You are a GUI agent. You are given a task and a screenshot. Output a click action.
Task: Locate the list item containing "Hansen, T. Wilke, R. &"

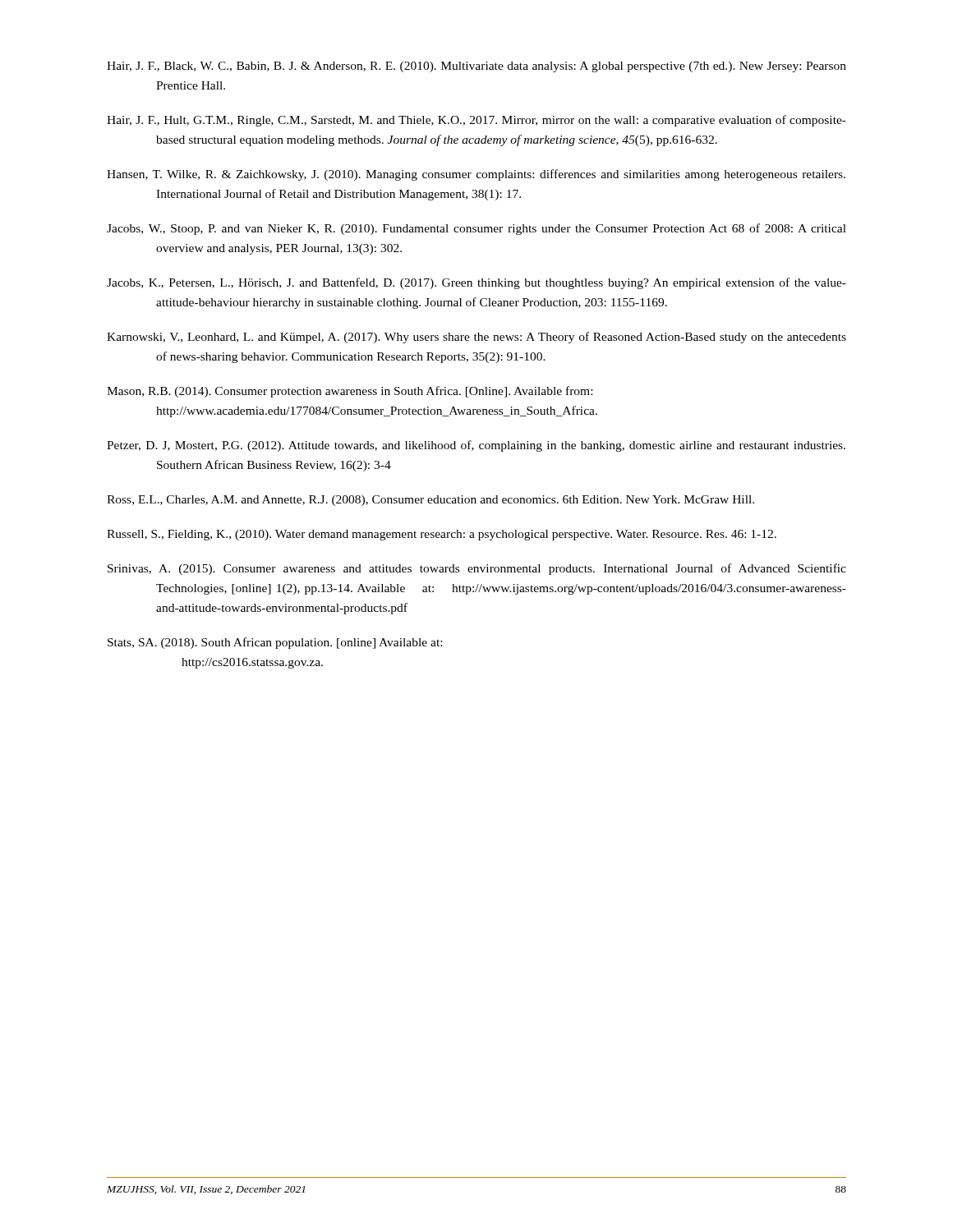tap(476, 184)
